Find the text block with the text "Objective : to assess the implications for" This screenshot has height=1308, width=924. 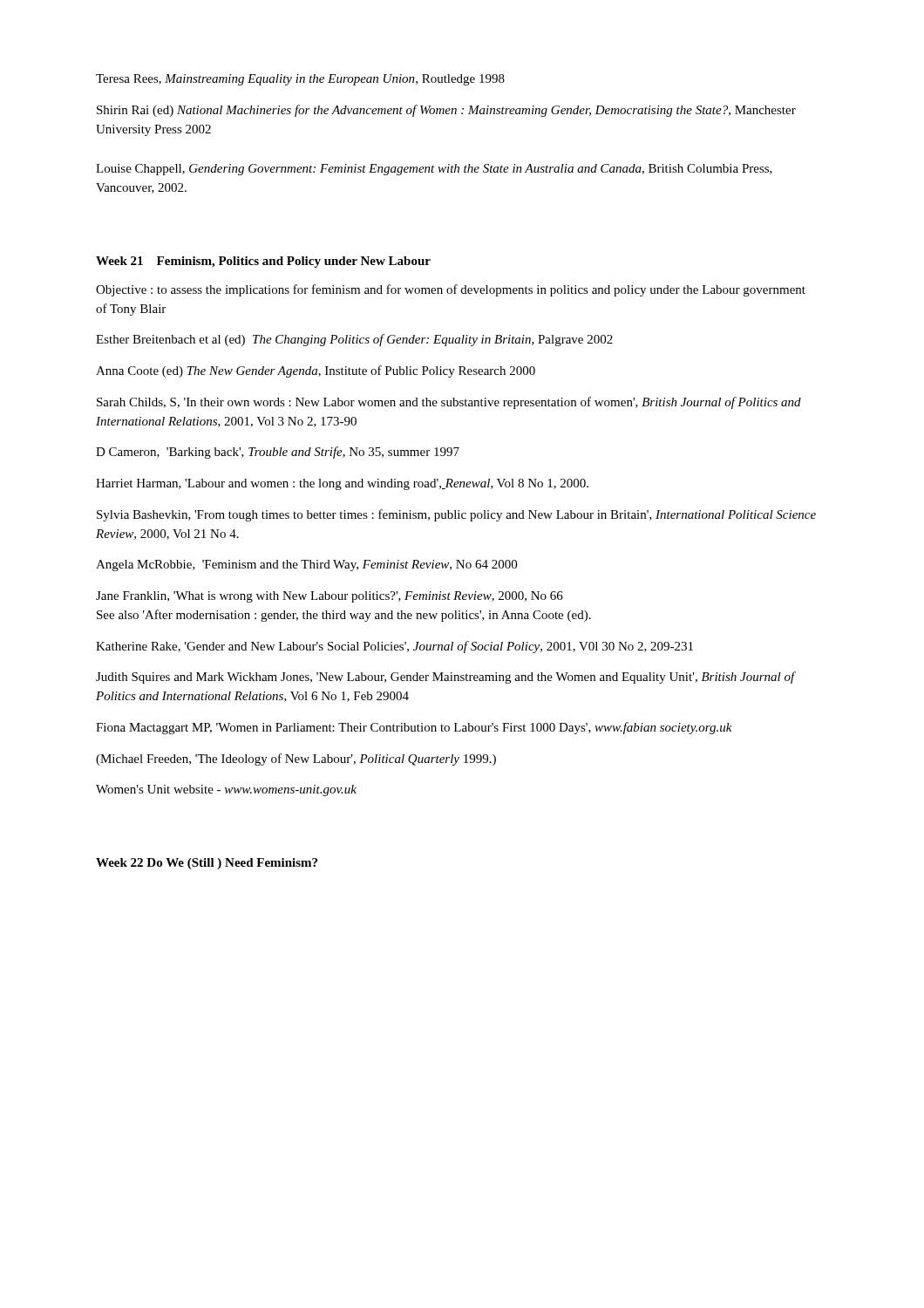point(451,299)
